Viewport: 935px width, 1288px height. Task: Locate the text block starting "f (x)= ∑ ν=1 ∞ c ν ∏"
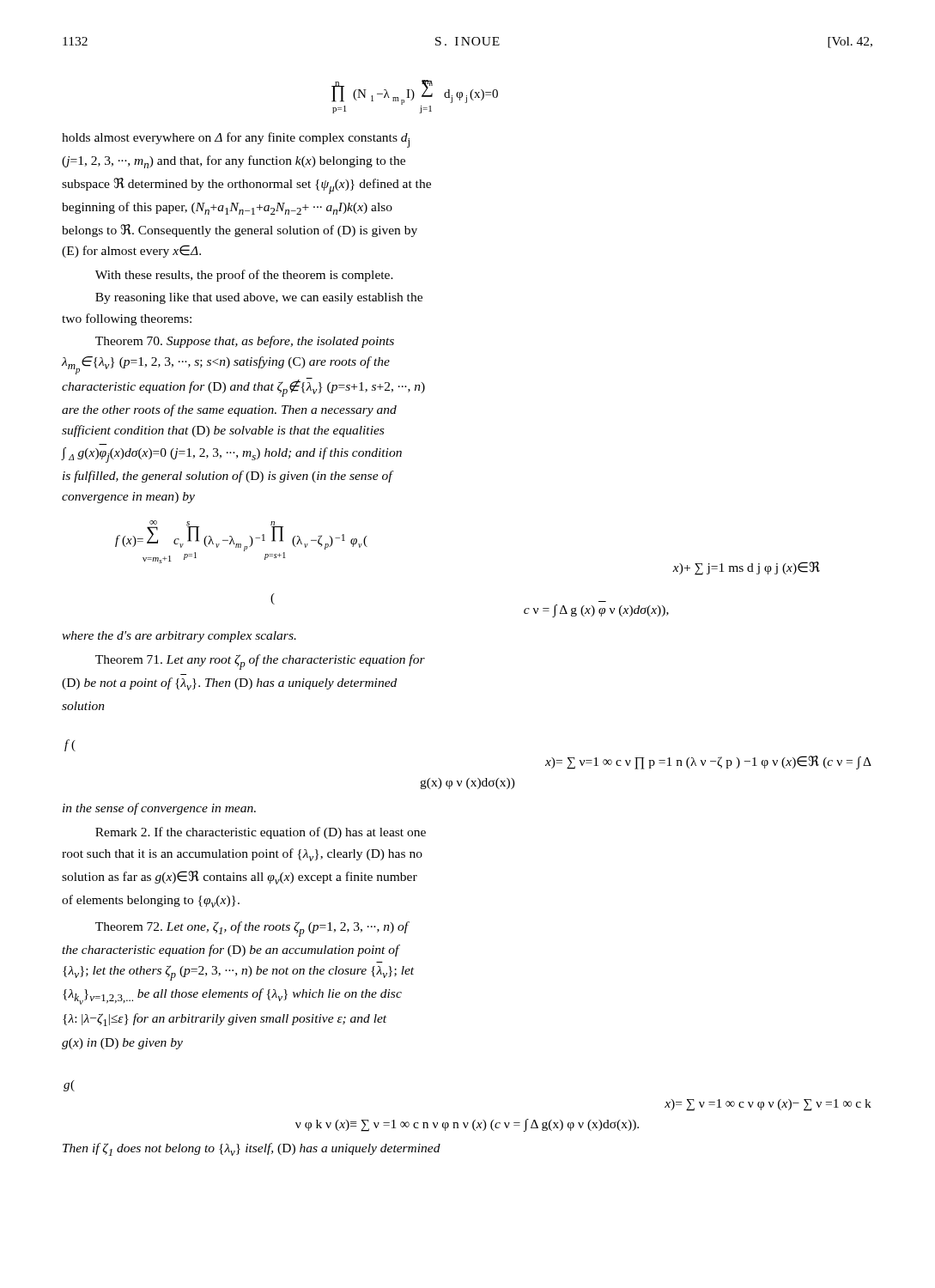tap(70, 745)
